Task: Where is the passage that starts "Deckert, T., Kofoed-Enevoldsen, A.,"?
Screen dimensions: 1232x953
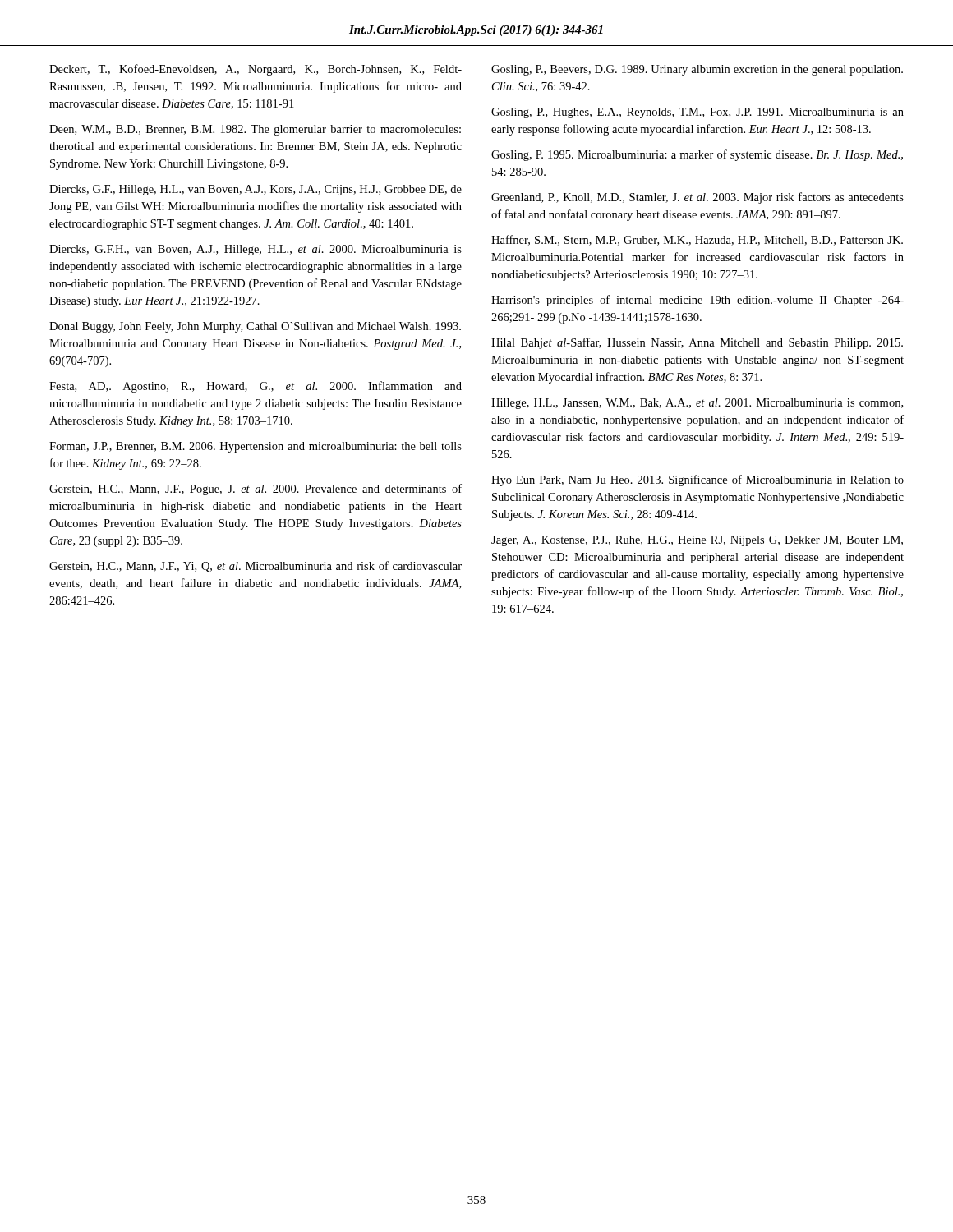Action: pyautogui.click(x=255, y=86)
